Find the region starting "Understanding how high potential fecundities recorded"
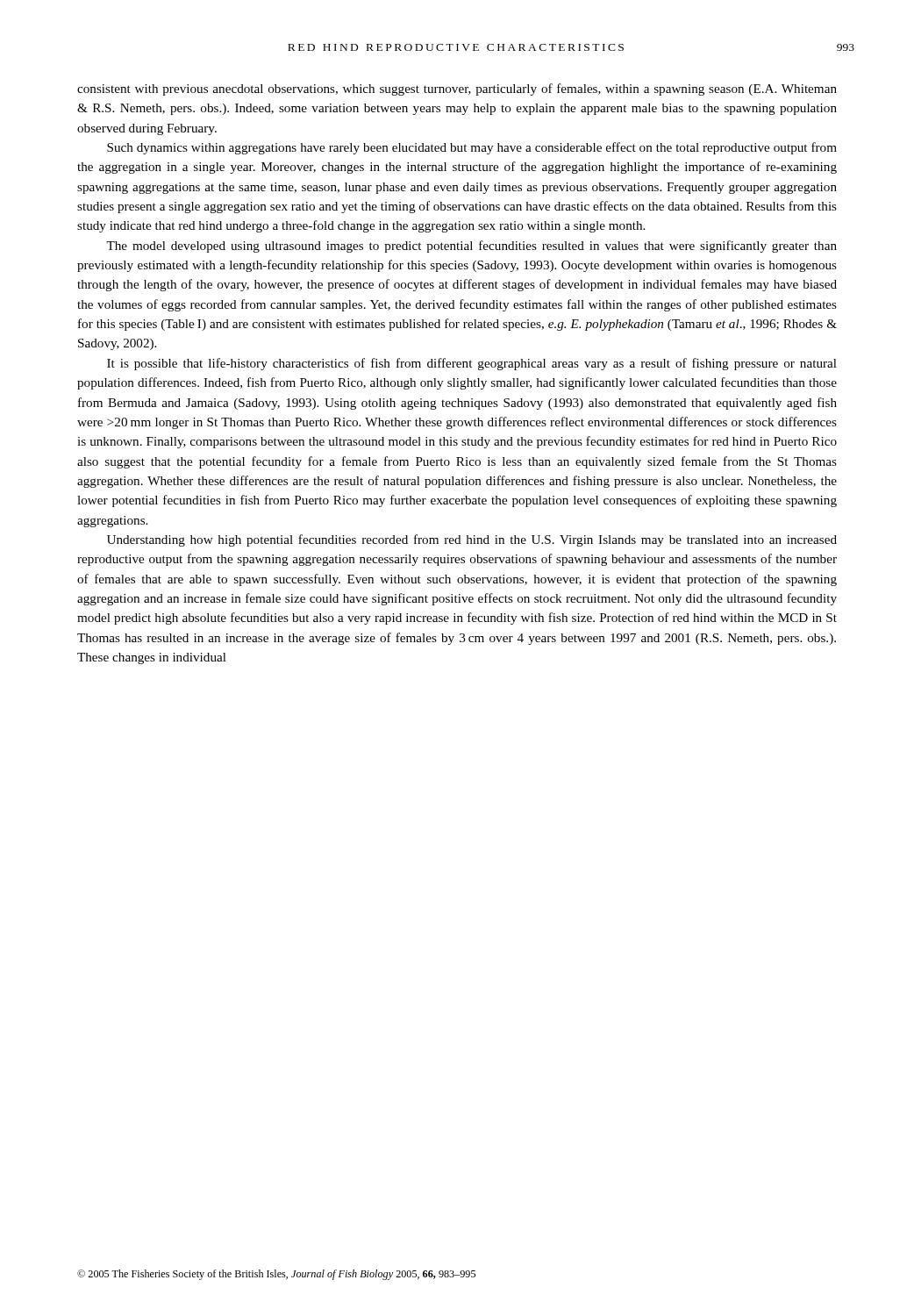 point(457,598)
